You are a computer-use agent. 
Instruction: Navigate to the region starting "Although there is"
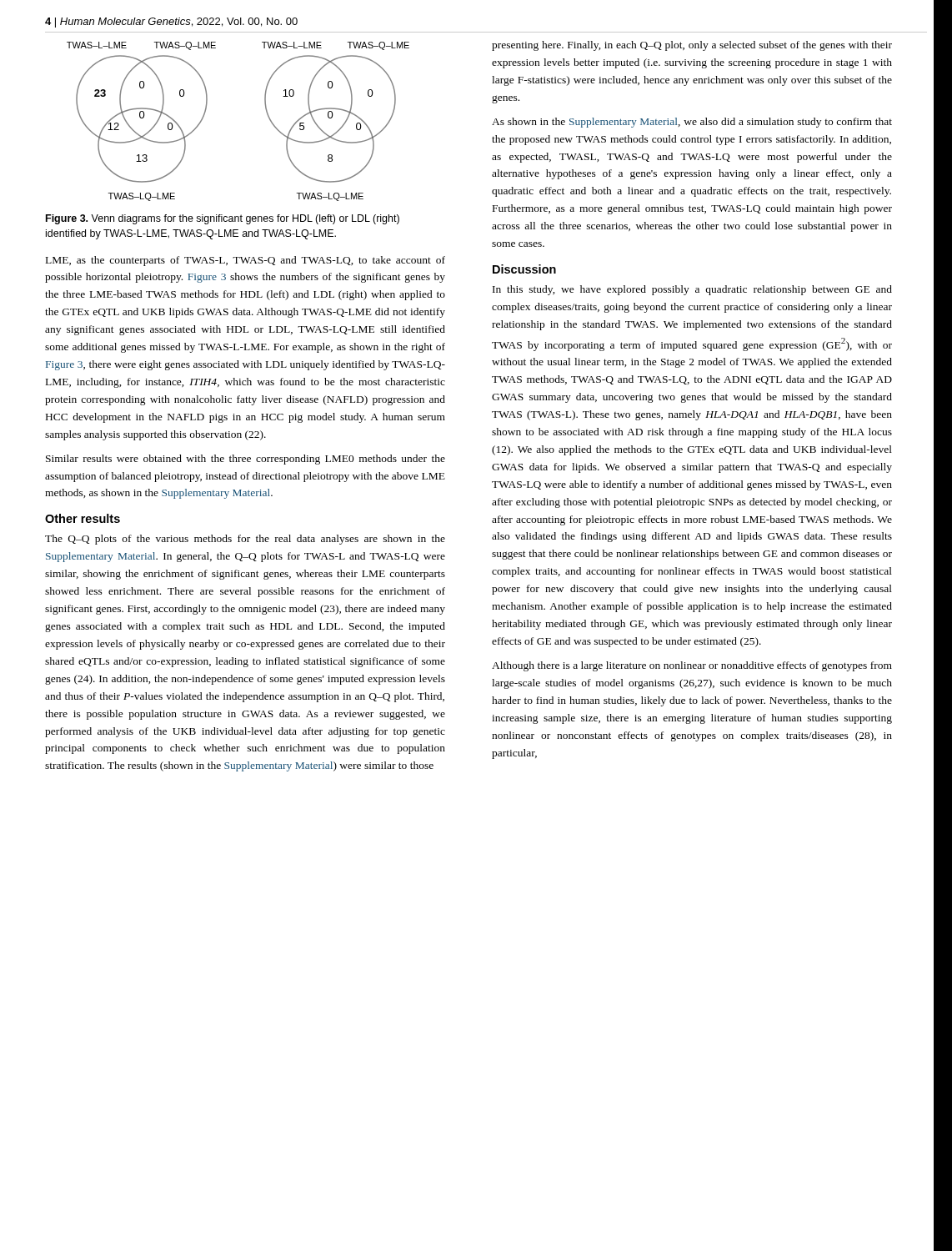click(x=692, y=709)
